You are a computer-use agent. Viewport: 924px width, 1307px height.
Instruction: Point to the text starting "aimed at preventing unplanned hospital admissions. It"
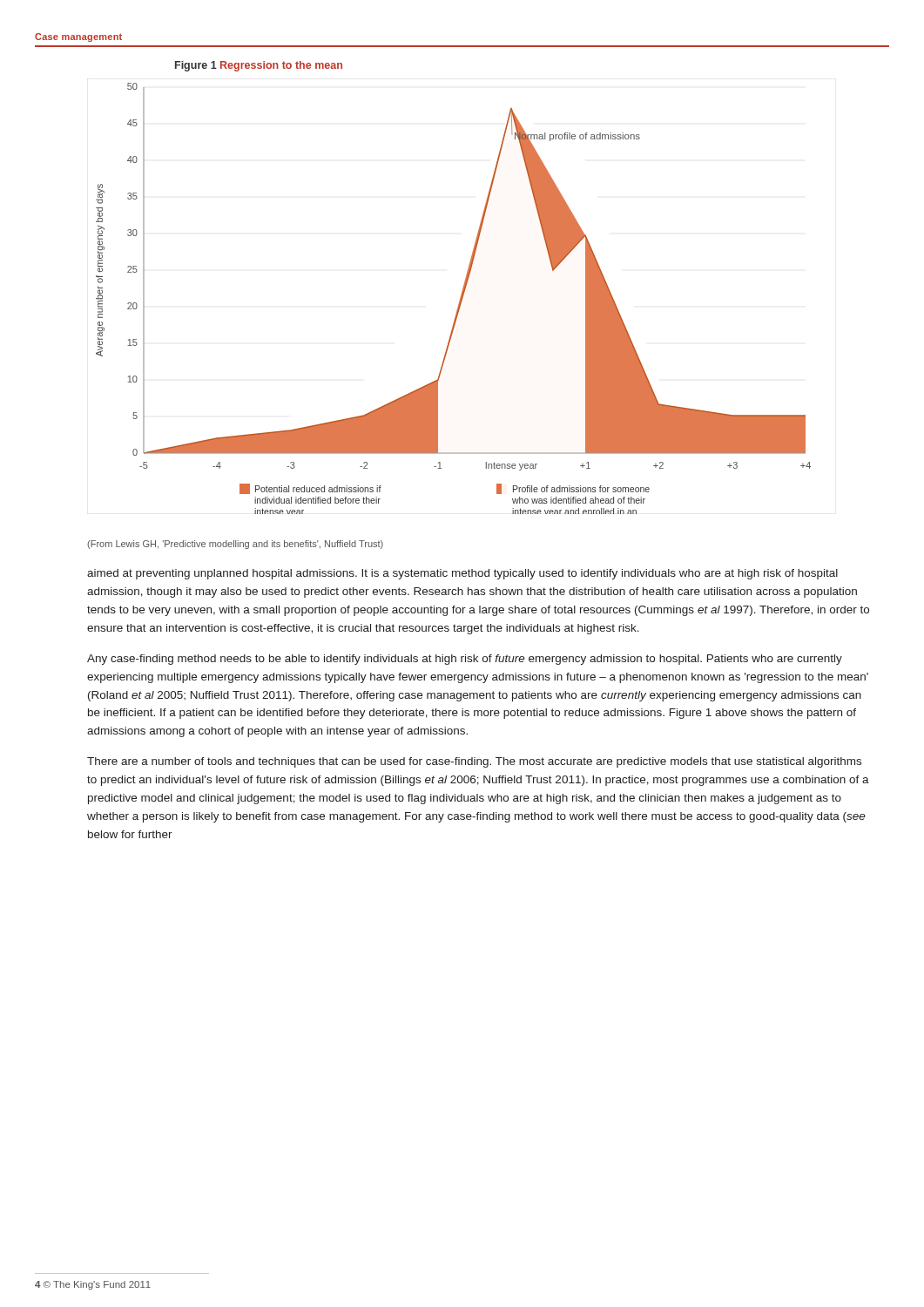click(479, 601)
